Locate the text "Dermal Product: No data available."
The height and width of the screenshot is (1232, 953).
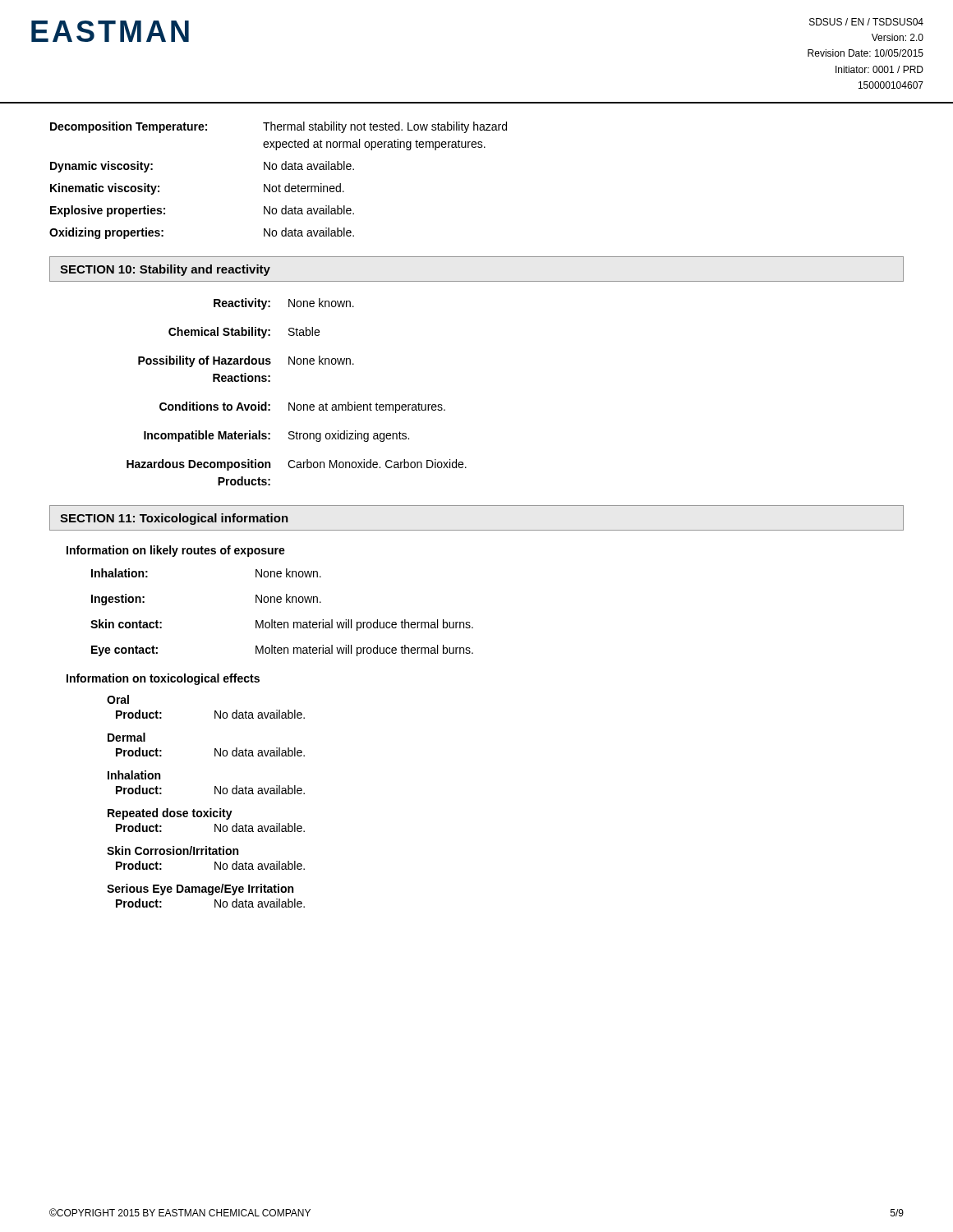[x=127, y=737]
